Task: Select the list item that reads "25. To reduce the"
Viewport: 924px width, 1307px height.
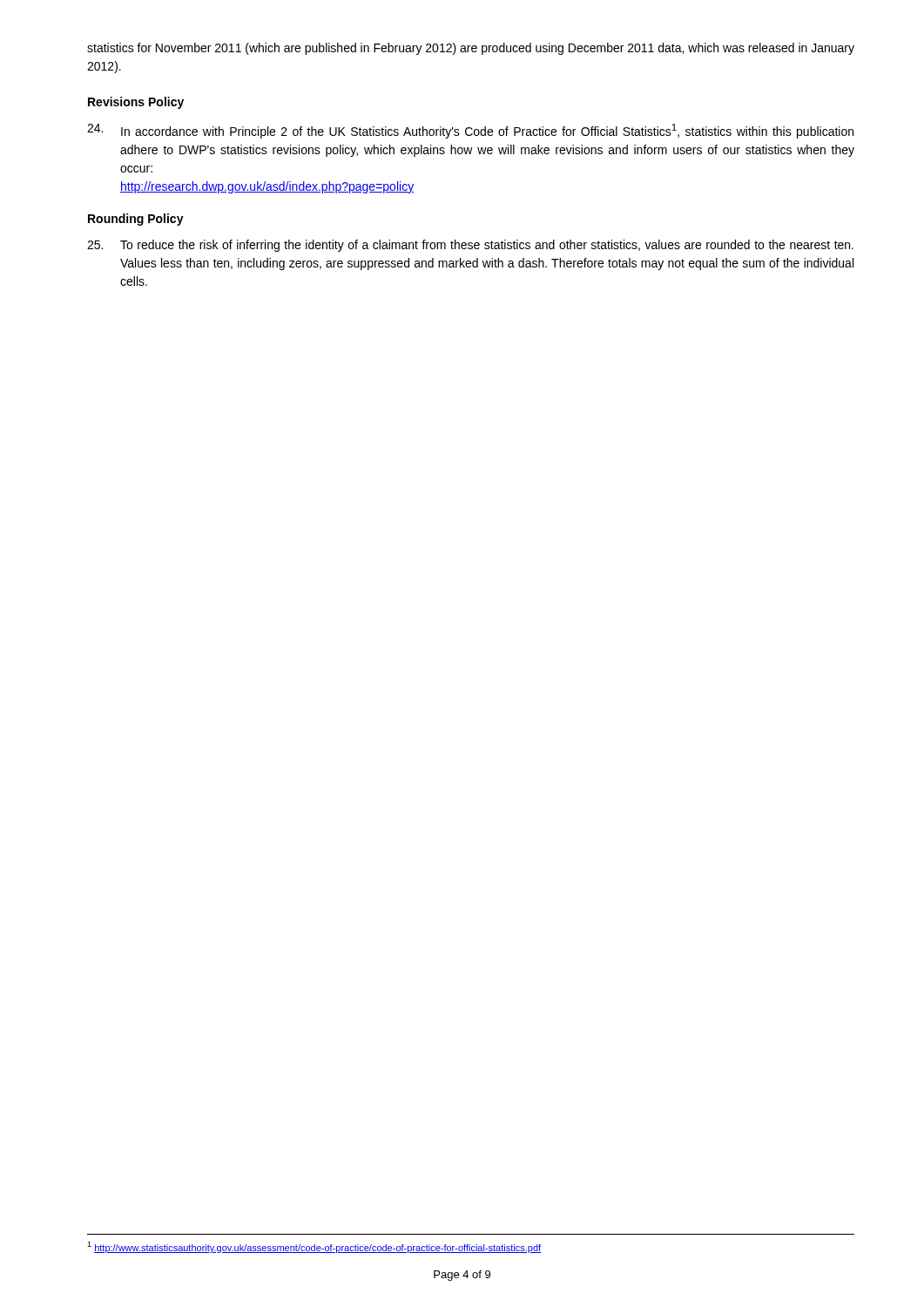Action: pos(471,263)
